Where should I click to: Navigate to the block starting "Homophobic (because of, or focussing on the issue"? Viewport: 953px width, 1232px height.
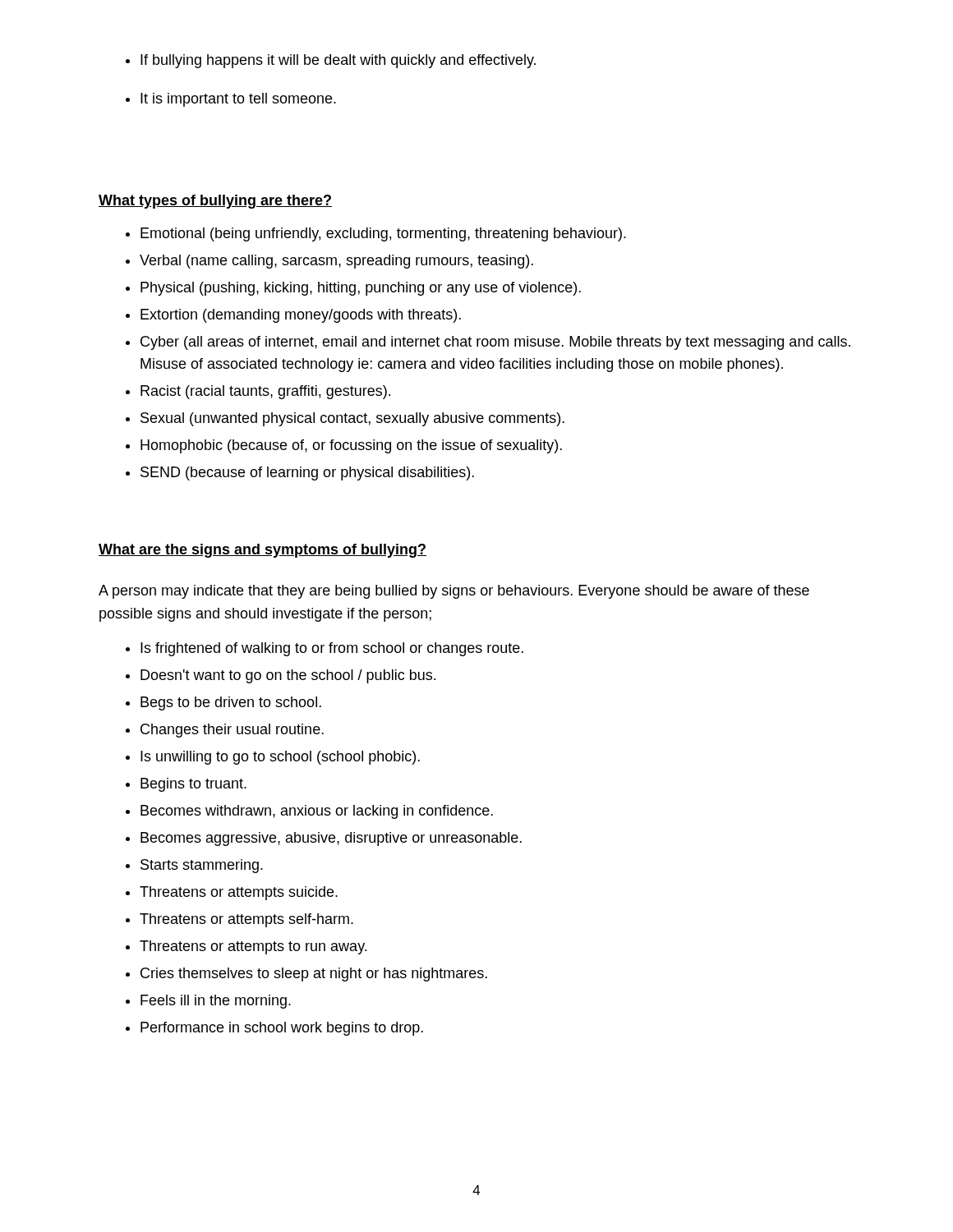click(x=351, y=445)
